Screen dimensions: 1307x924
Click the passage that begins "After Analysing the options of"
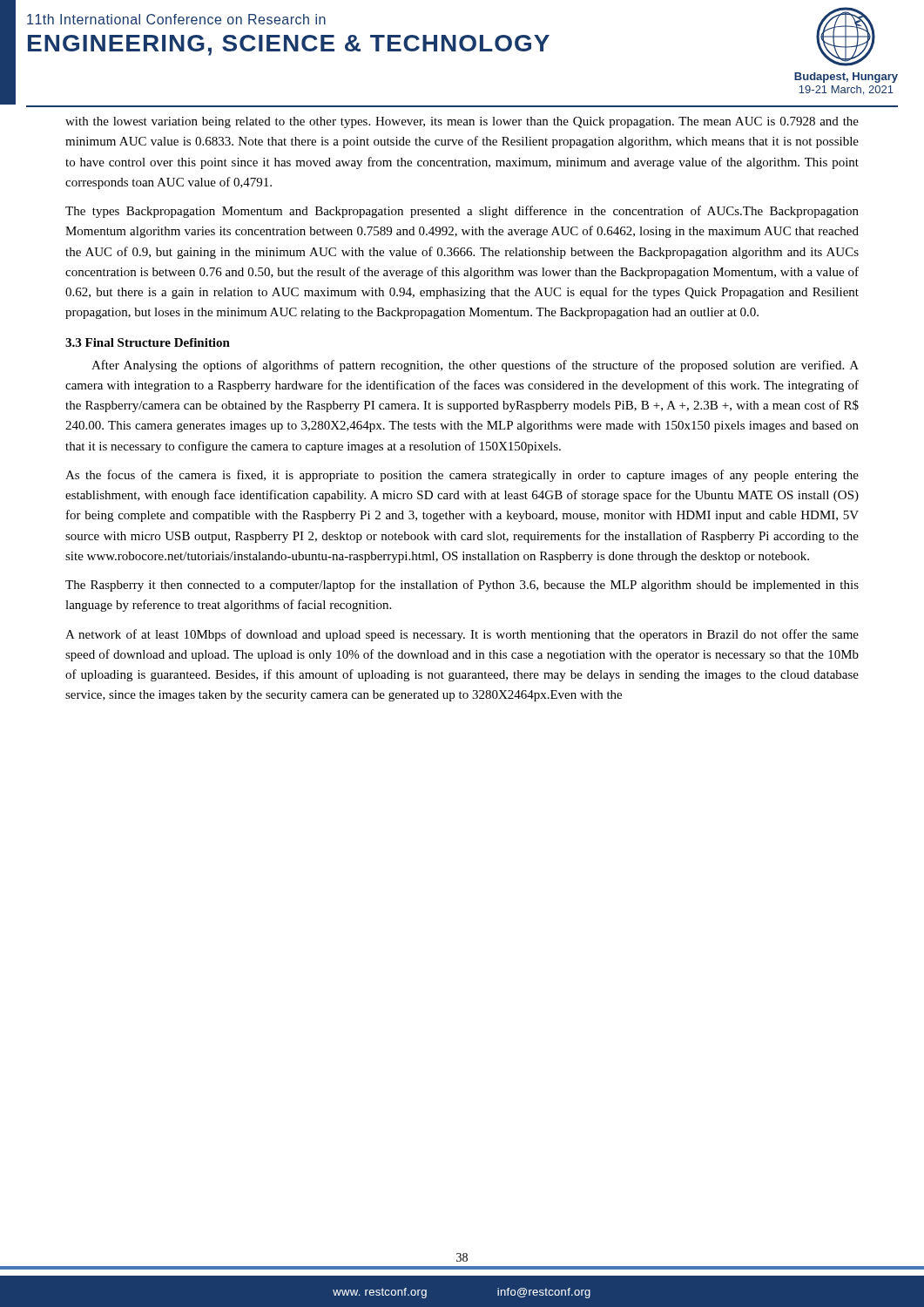462,405
